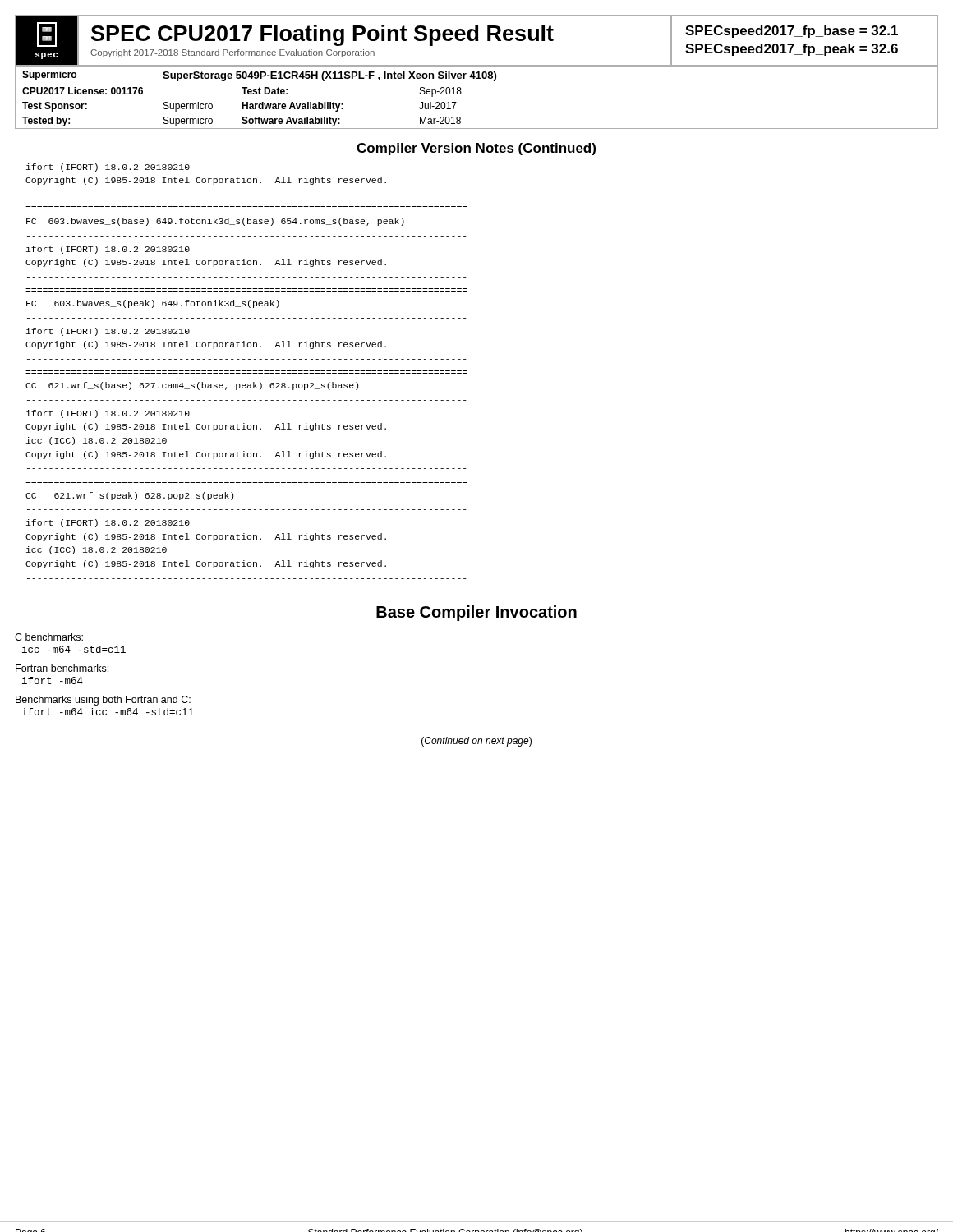953x1232 pixels.
Task: Locate the text starting "C benchmarks:"
Action: [49, 638]
